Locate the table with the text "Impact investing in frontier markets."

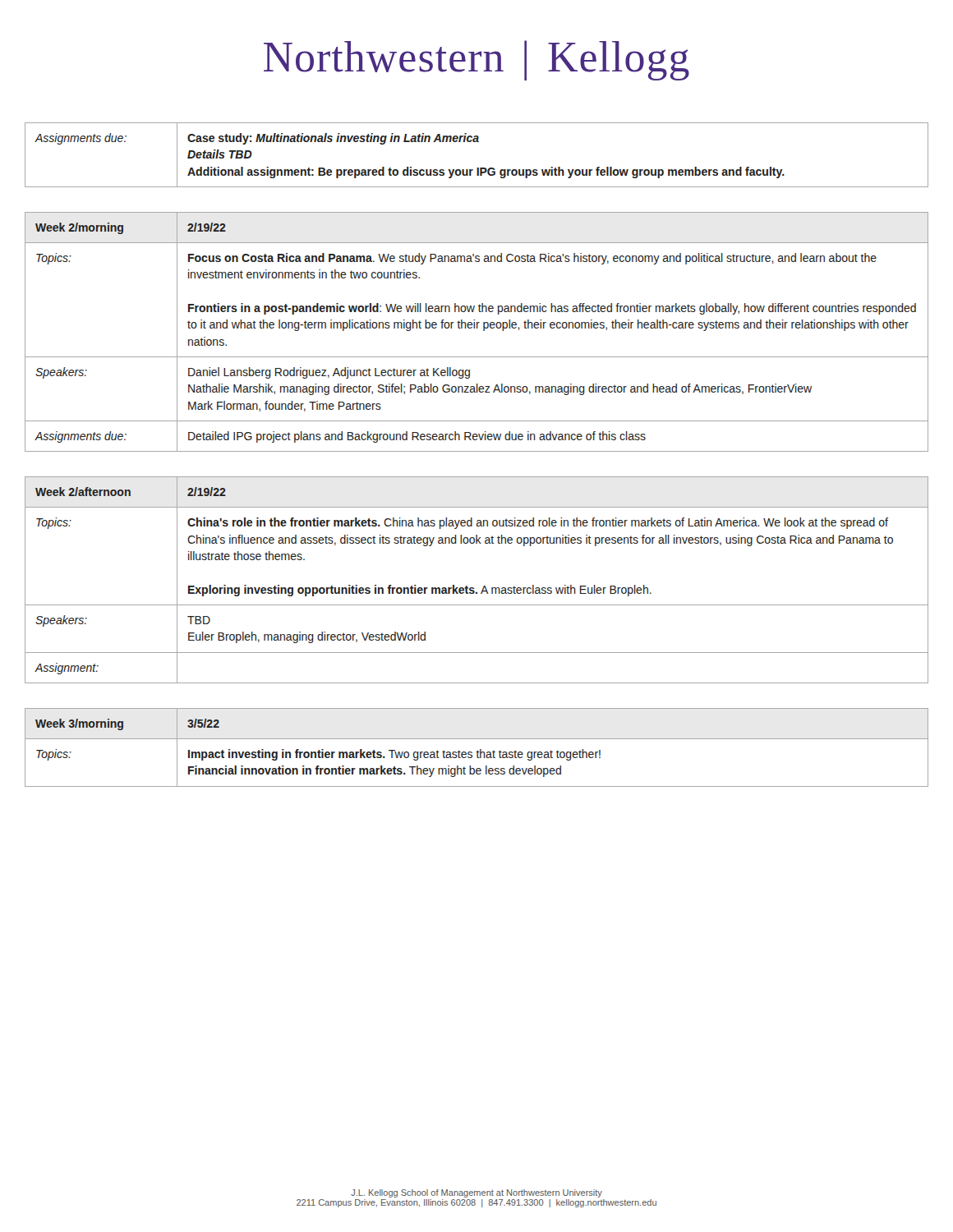(476, 747)
